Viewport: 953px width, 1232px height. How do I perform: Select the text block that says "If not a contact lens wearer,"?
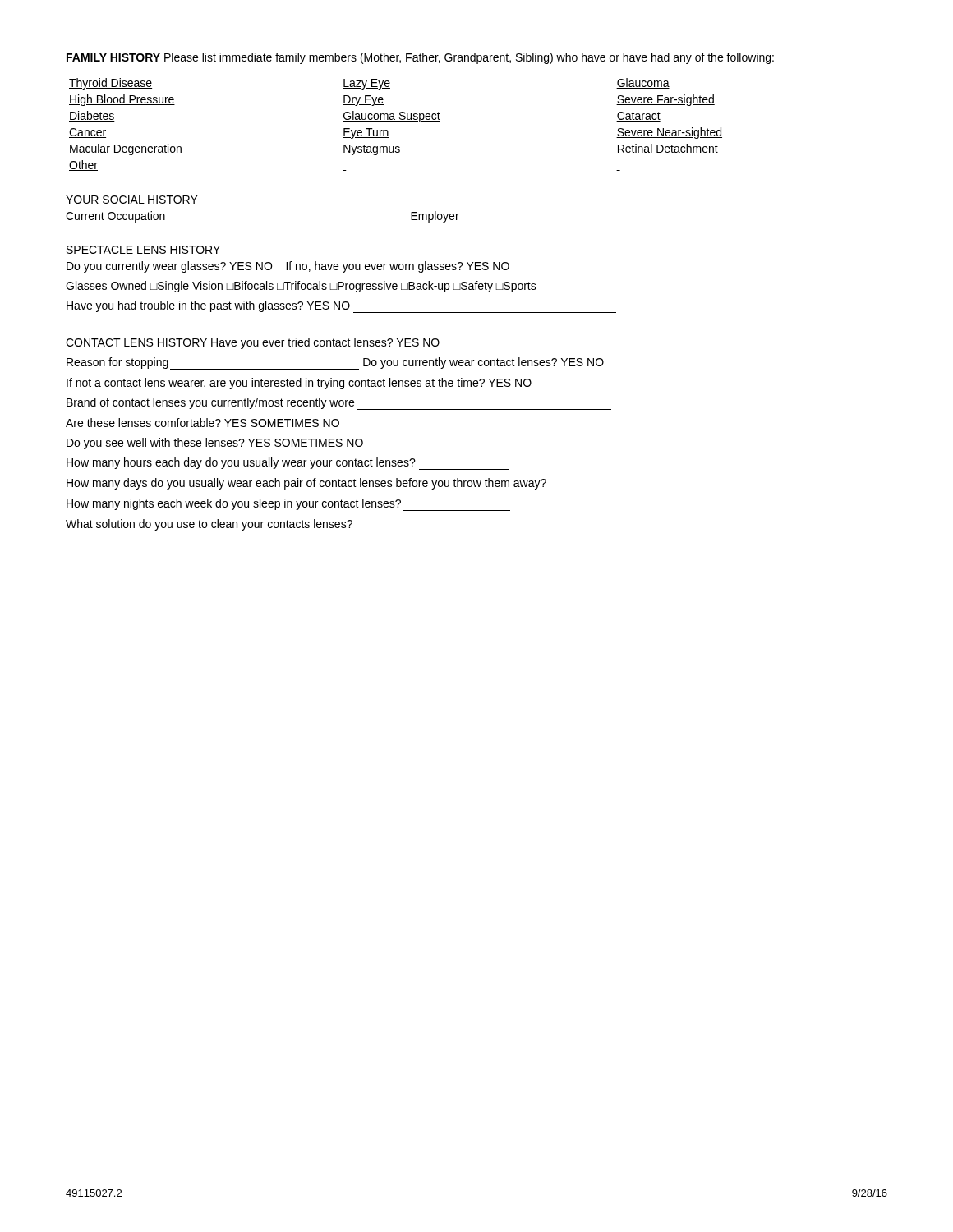[299, 383]
